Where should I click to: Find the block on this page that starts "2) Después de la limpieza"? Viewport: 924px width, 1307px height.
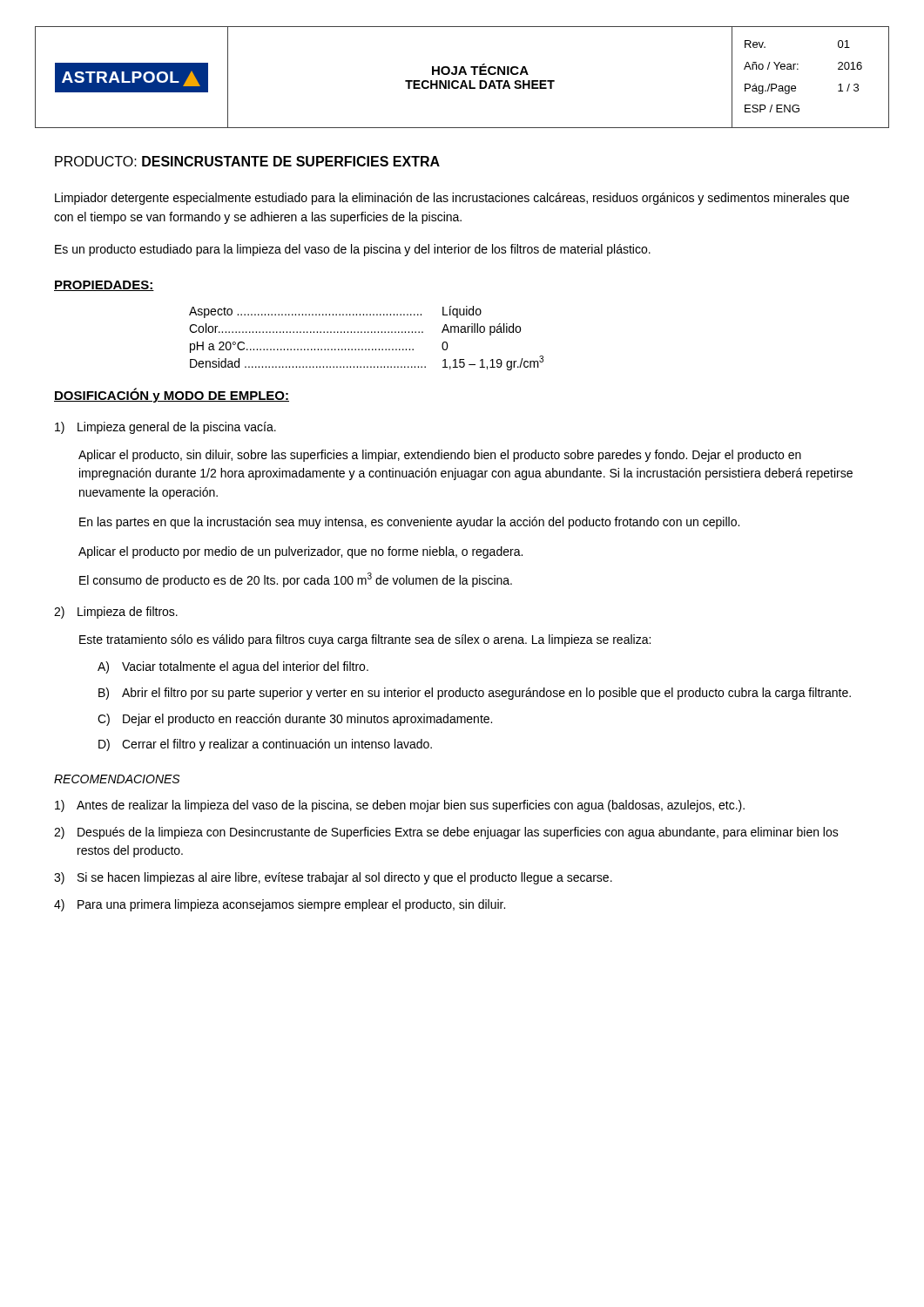click(x=462, y=842)
